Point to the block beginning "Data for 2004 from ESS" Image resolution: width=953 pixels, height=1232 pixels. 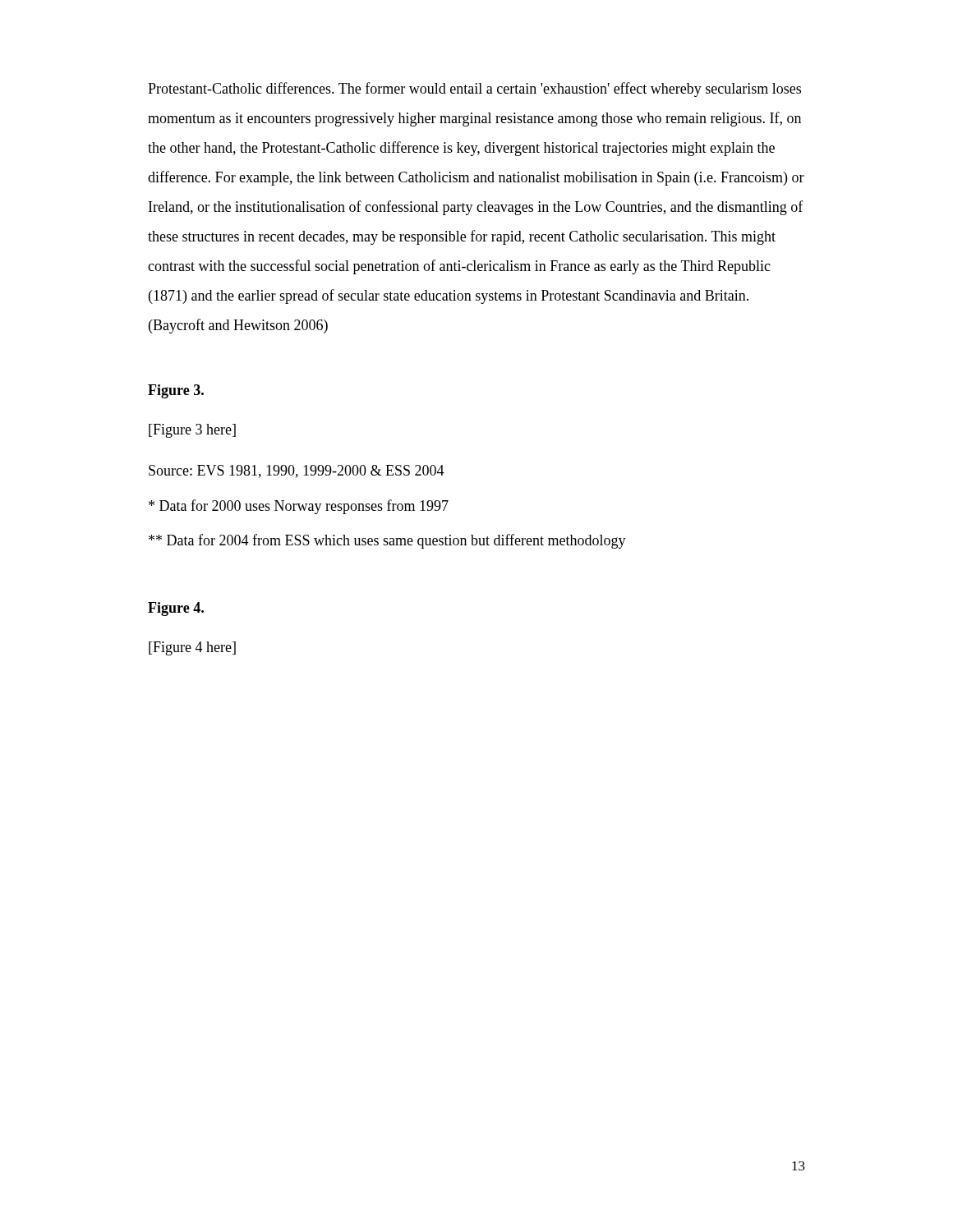pyautogui.click(x=387, y=541)
